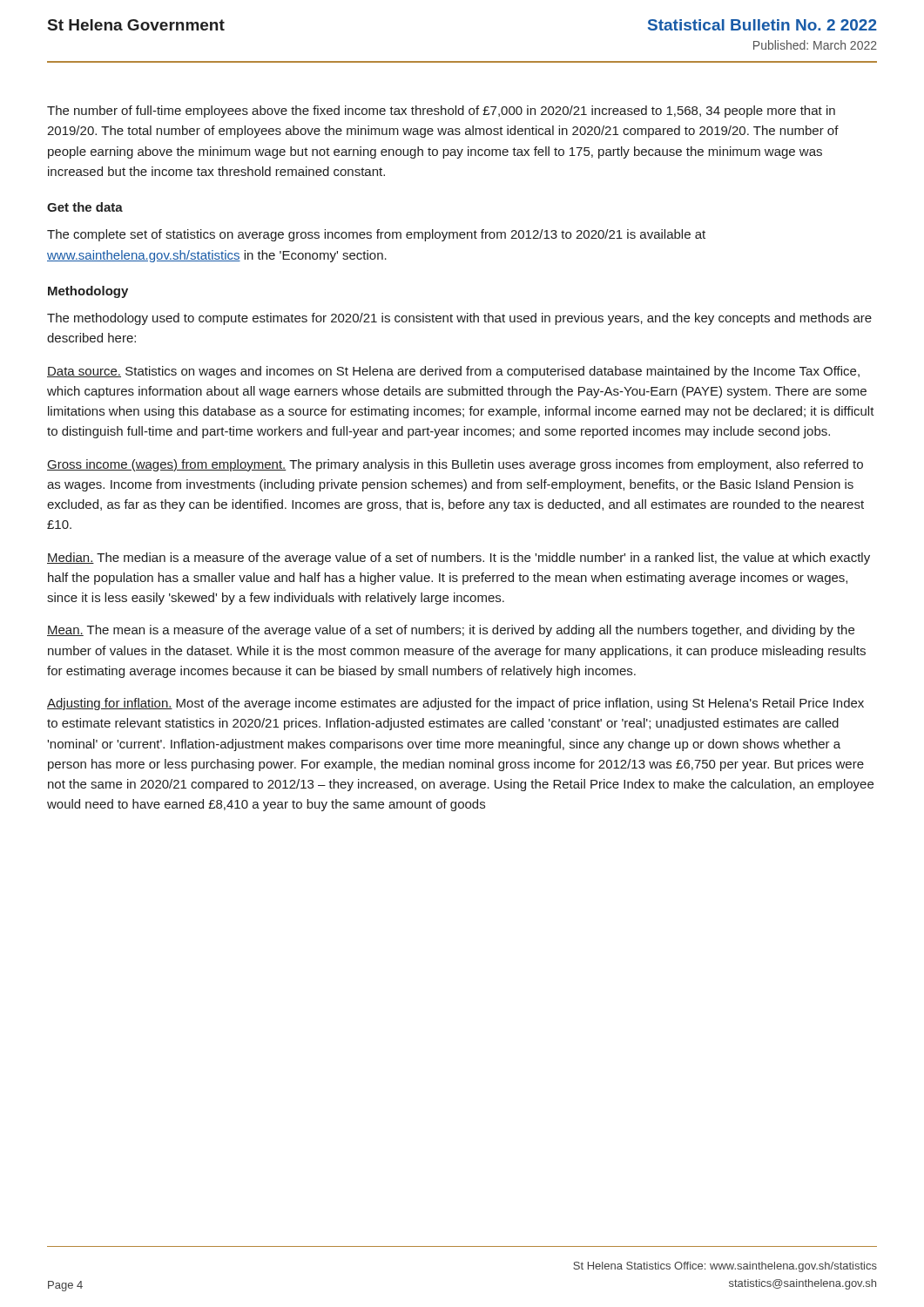Where is the passage that starts "Adjusting for inflation."?
The width and height of the screenshot is (924, 1307).
(462, 753)
